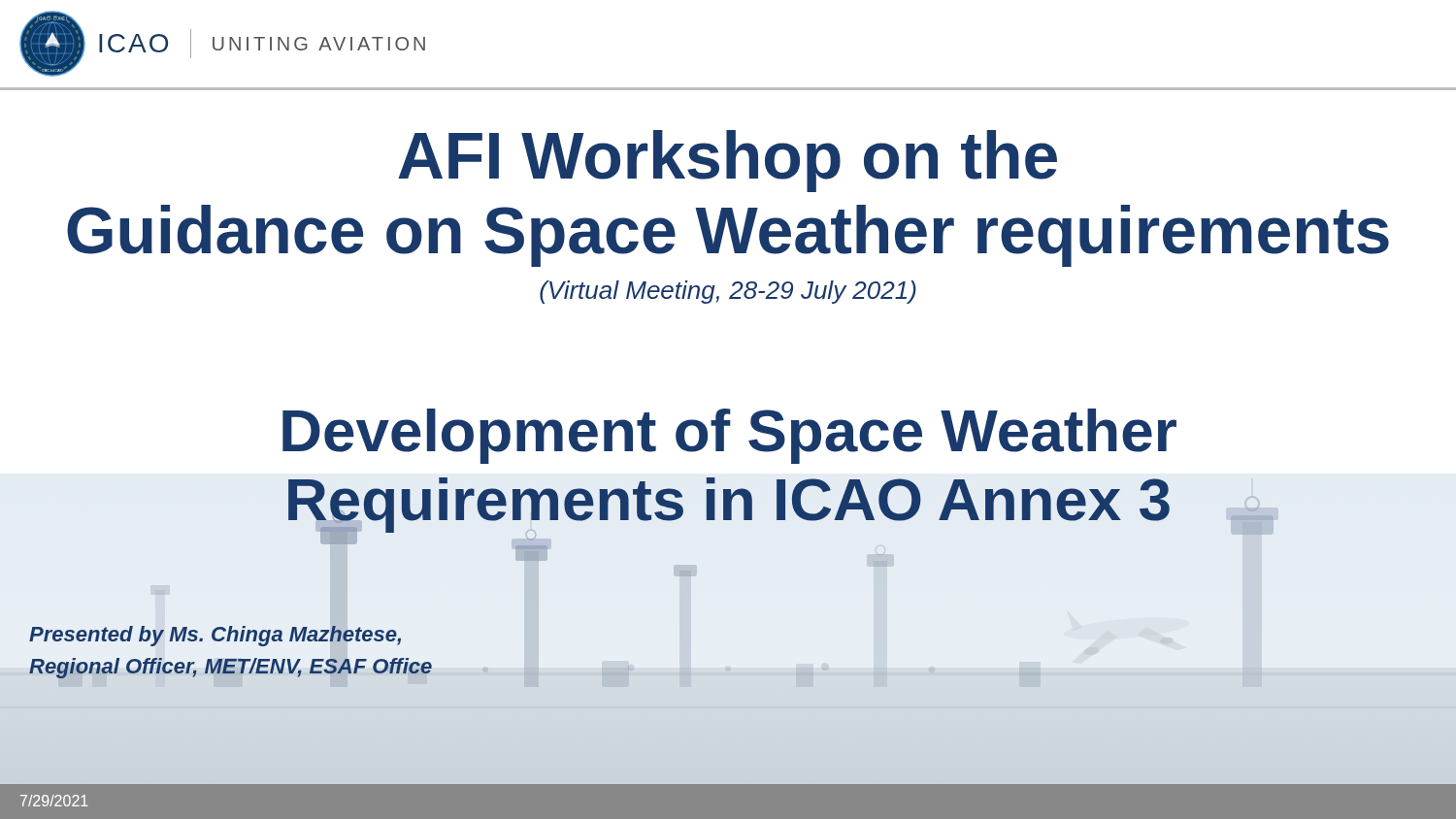Locate the element starting "AFI Workshop on the"
Viewport: 1456px width, 819px height.
[x=728, y=212]
